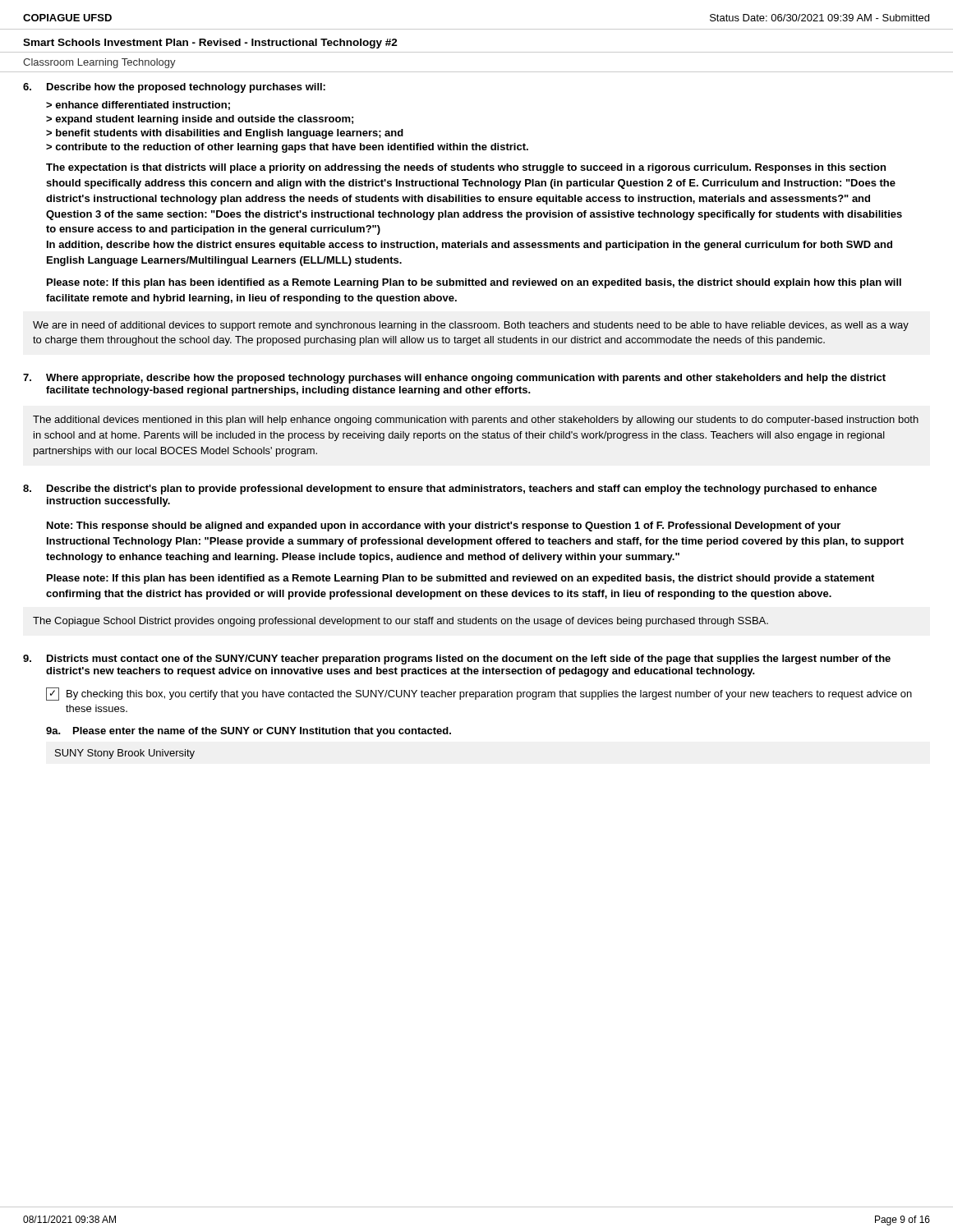Click on the text block that says "The additional devices mentioned in this plan will"
Image resolution: width=953 pixels, height=1232 pixels.
click(x=476, y=435)
